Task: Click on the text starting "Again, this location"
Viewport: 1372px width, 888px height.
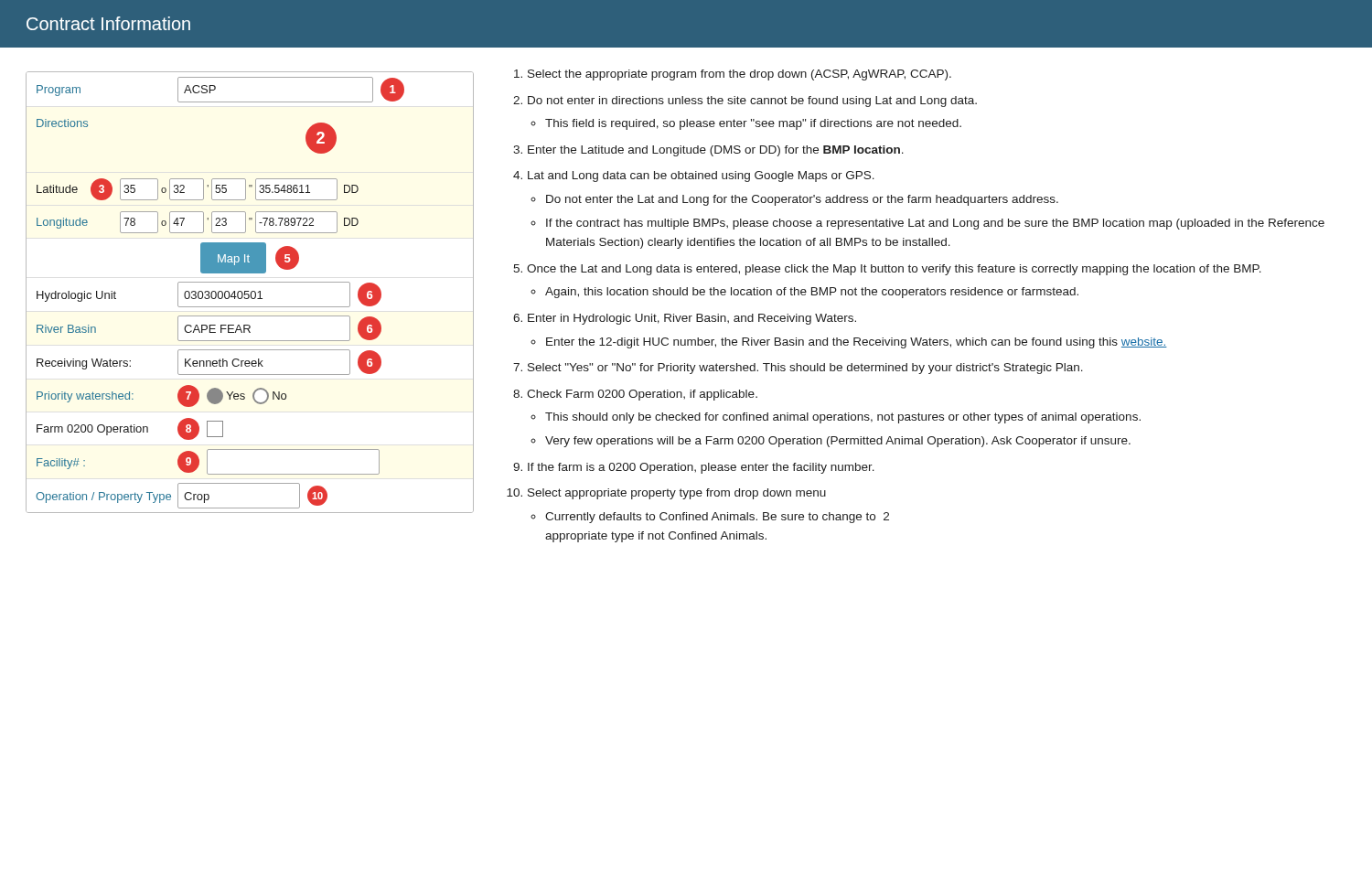Action: 812,292
